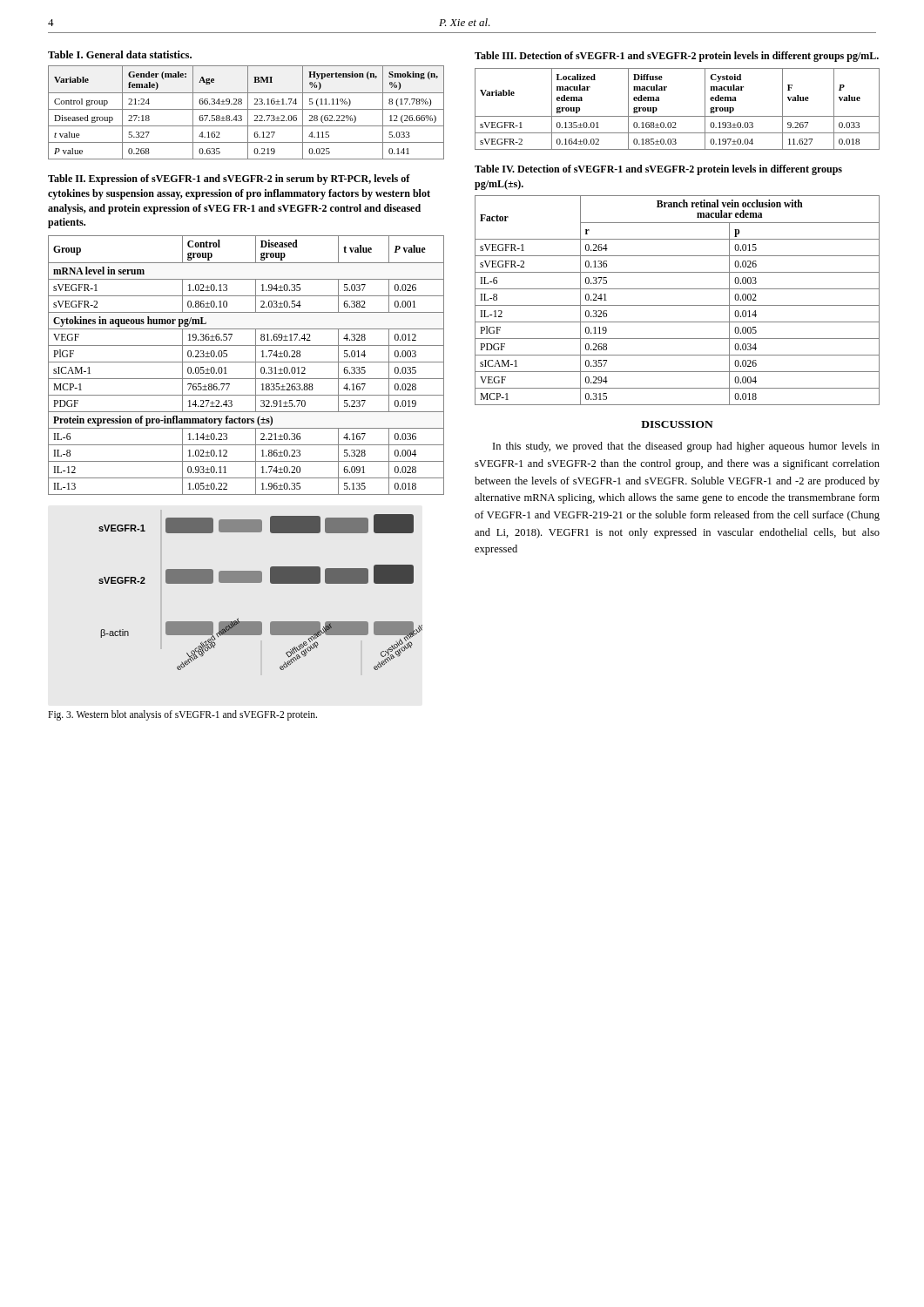The width and height of the screenshot is (924, 1307).
Task: Locate the caption with the text "Table I. General data statistics."
Action: 120,55
